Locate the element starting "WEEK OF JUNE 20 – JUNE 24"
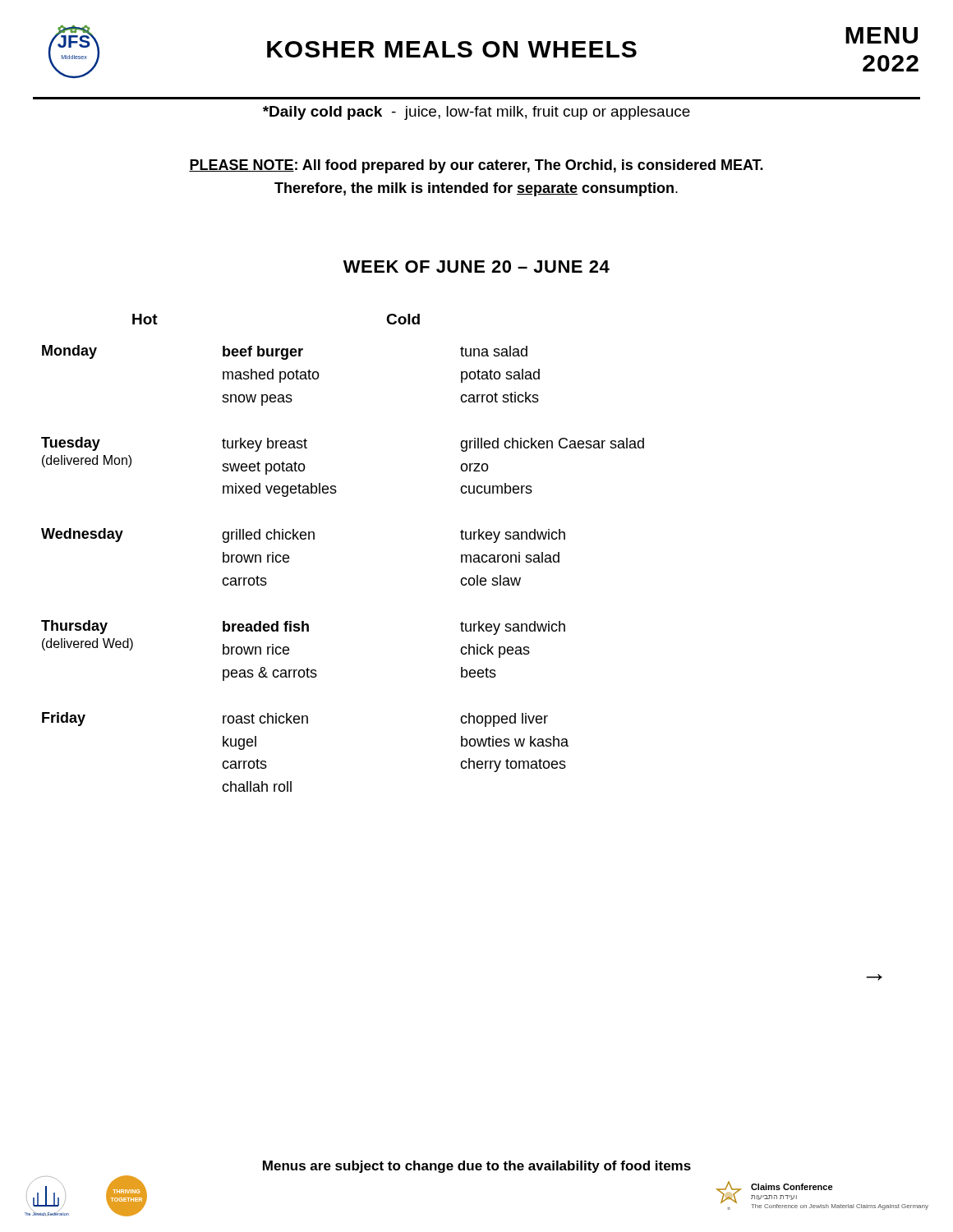This screenshot has width=953, height=1232. click(x=476, y=267)
